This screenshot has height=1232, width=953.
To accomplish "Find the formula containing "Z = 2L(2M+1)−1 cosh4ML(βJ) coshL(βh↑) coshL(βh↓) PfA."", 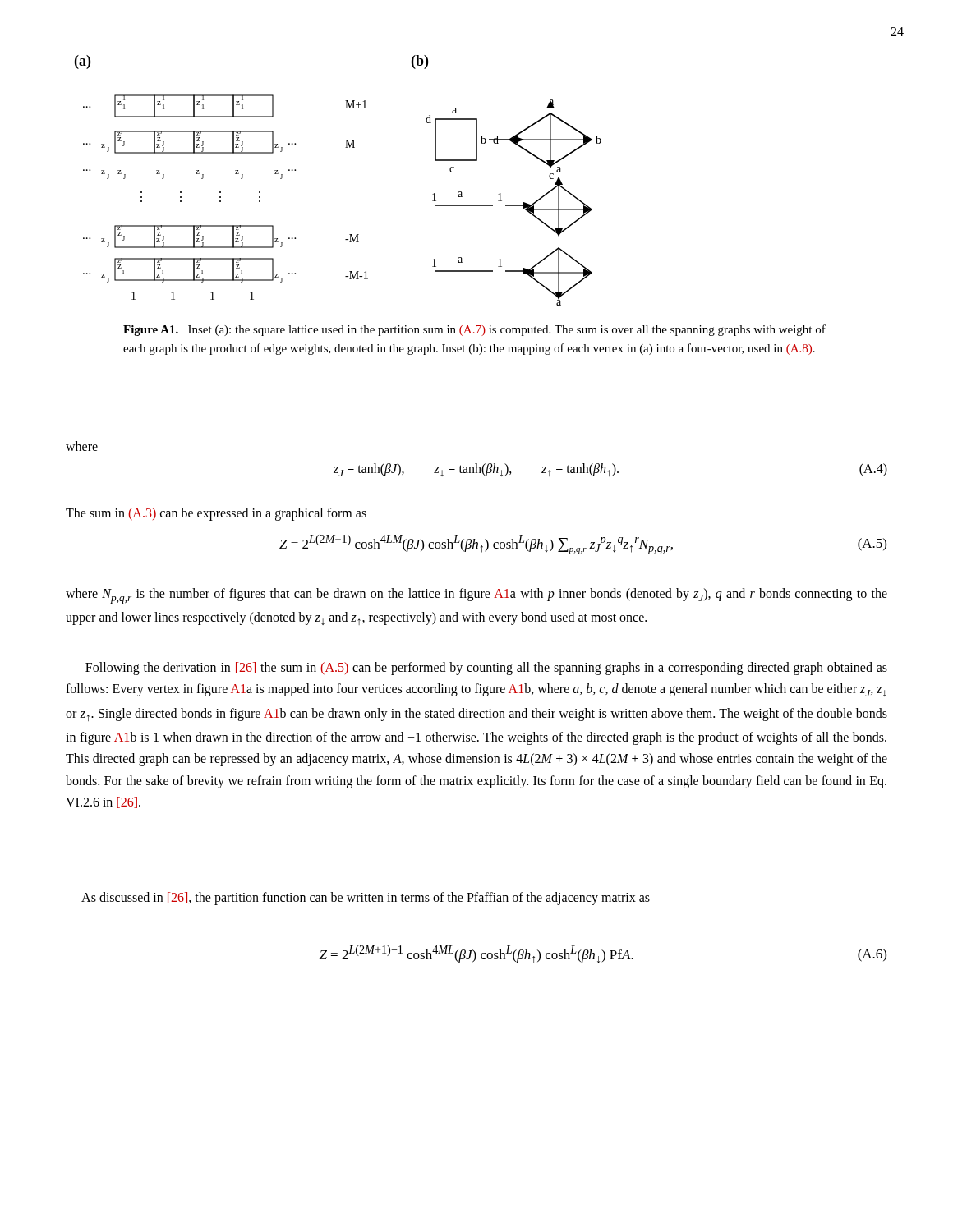I will [603, 954].
